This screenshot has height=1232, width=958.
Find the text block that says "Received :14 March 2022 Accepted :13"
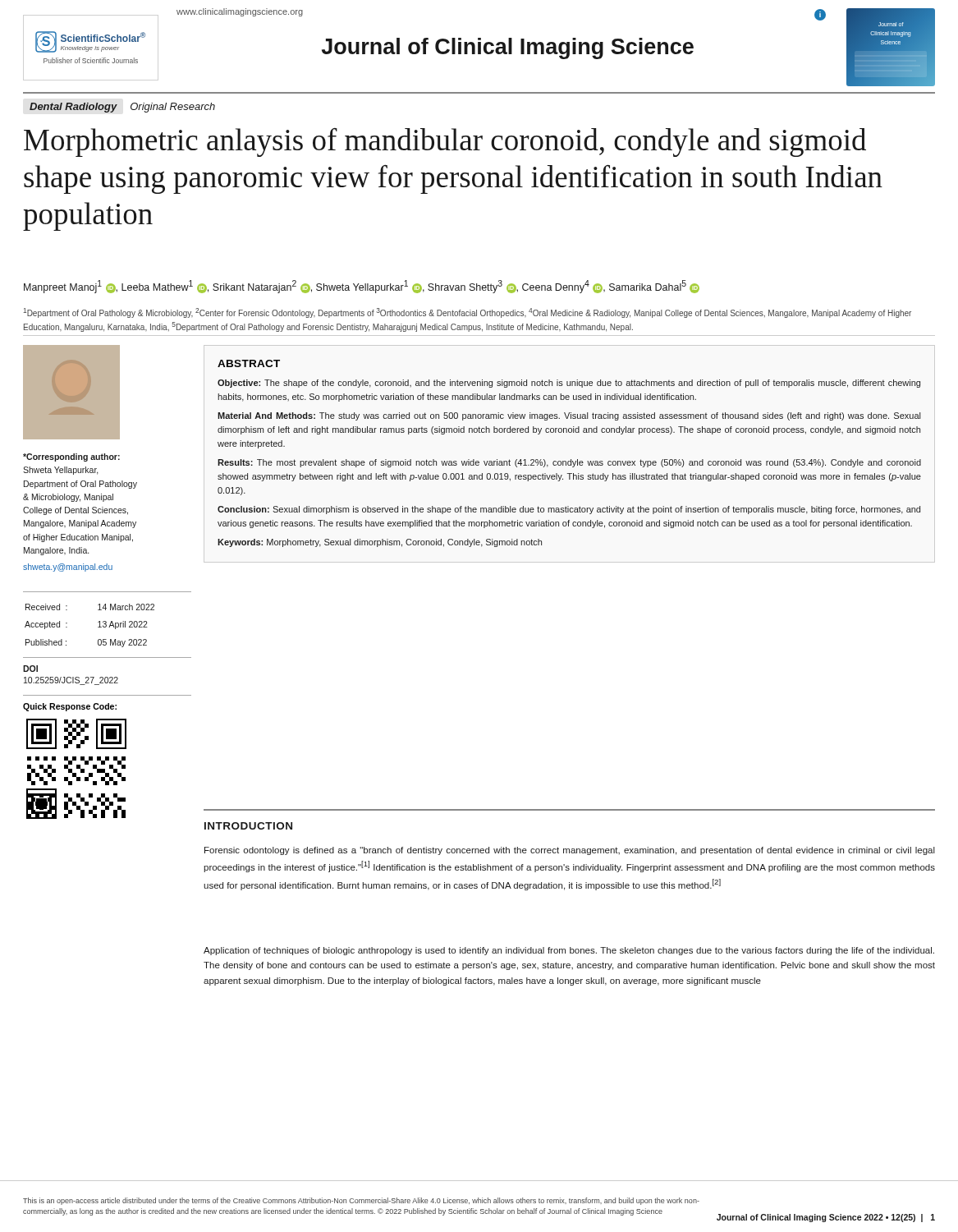(x=107, y=625)
